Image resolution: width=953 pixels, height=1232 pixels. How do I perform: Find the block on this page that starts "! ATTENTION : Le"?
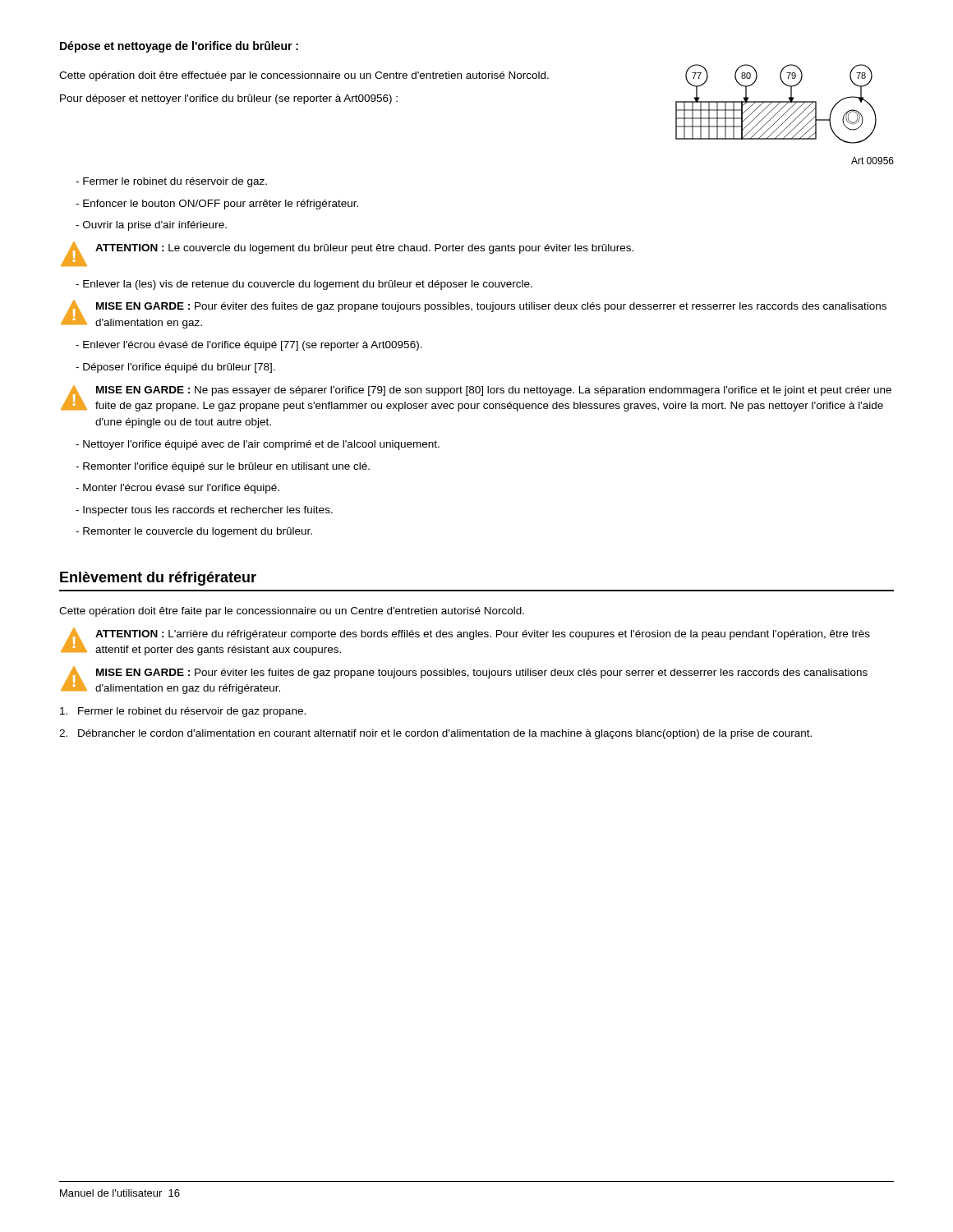[347, 254]
